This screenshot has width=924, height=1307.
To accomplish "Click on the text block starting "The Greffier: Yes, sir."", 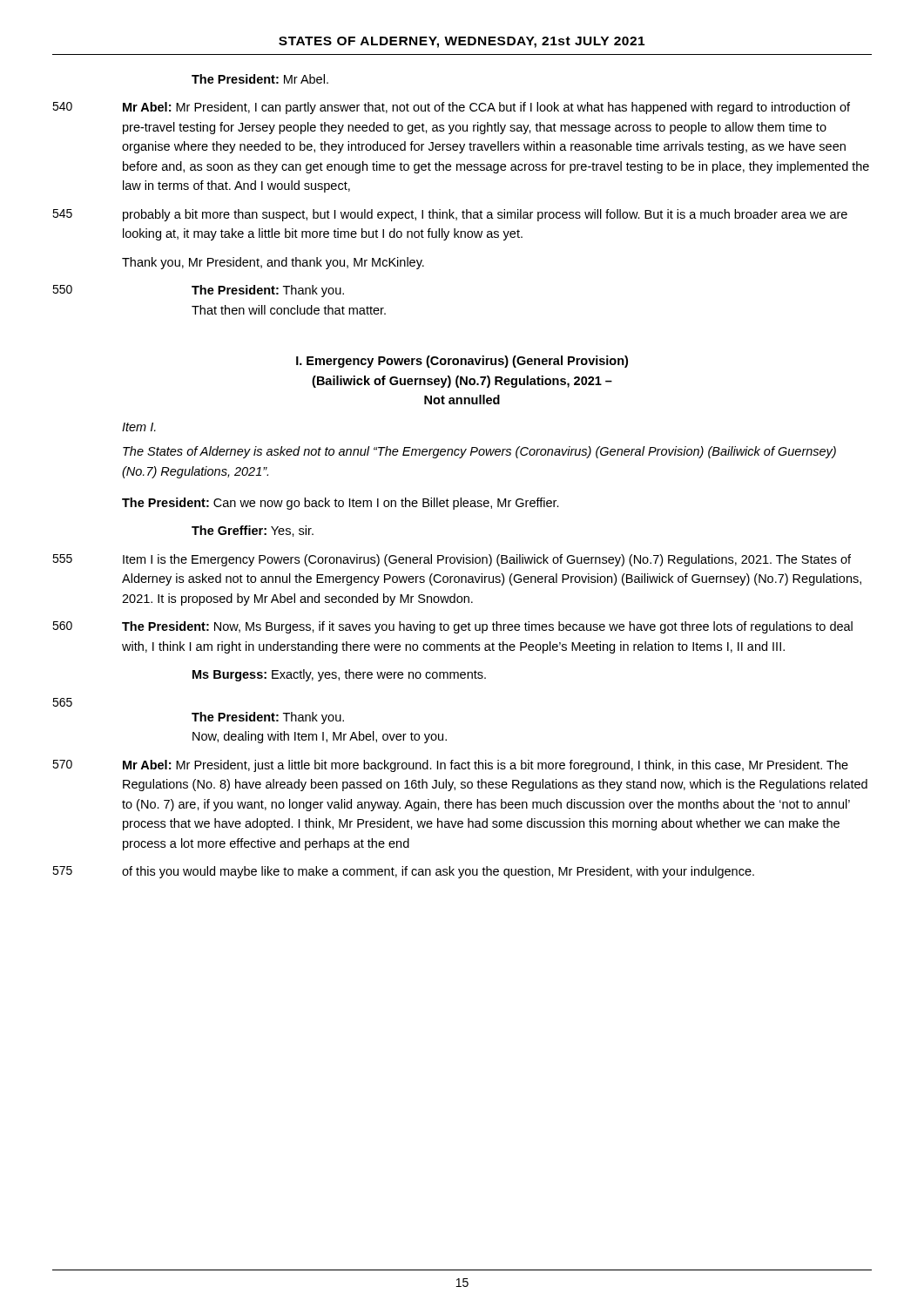I will [x=253, y=531].
